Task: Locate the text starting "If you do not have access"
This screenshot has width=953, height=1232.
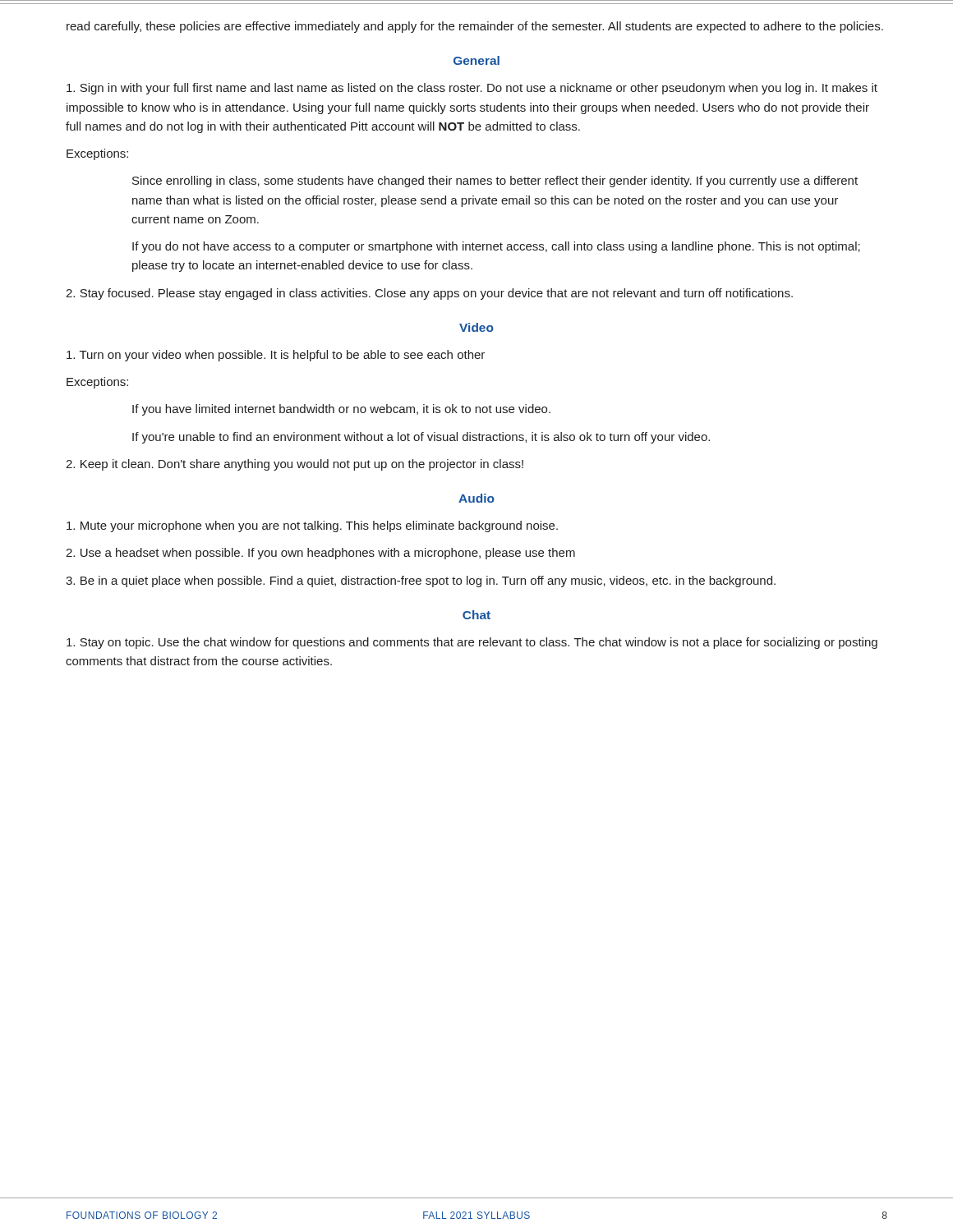Action: coord(496,256)
